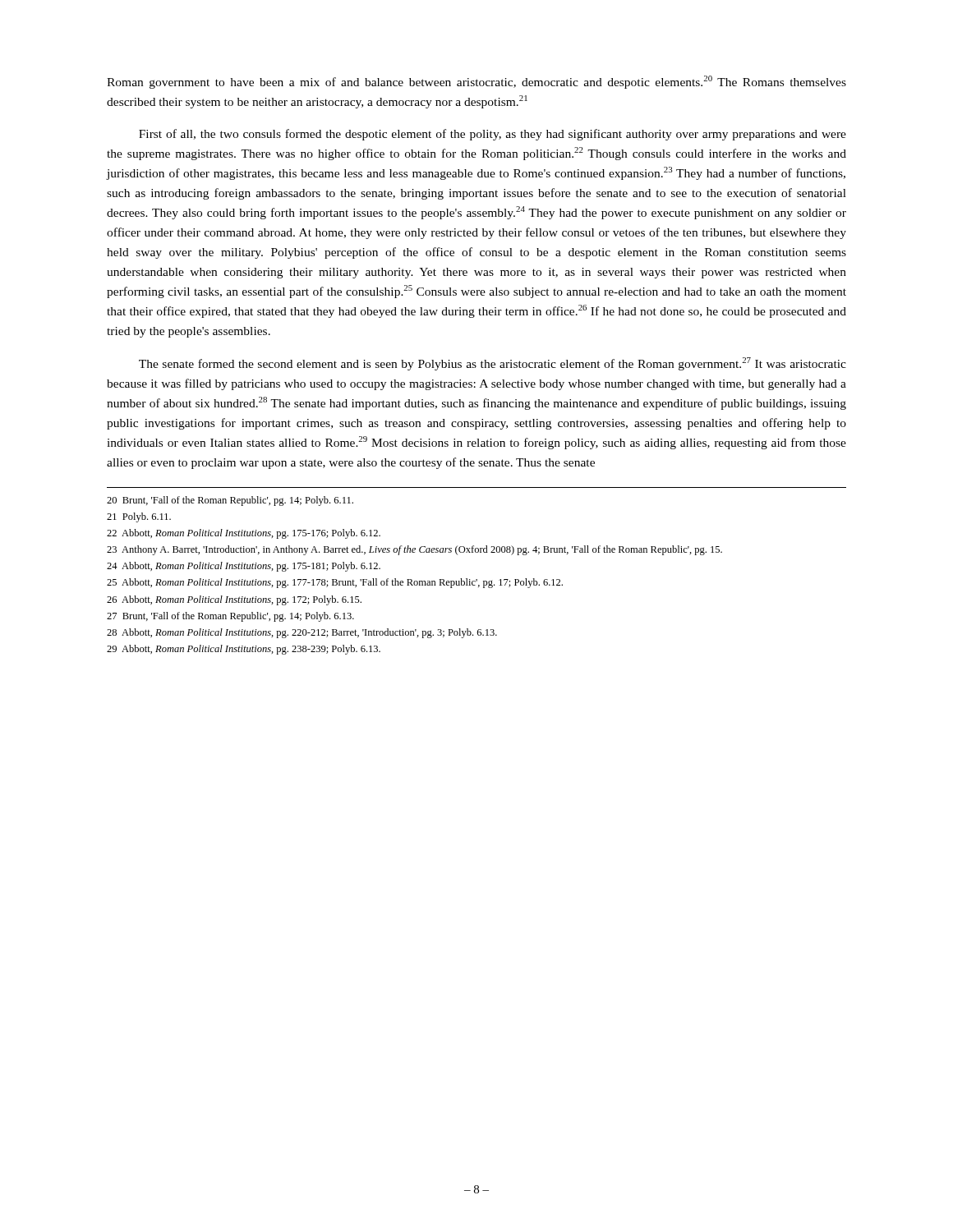Locate the passage starting "20 Brunt, 'Fall of"
The height and width of the screenshot is (1232, 953).
click(x=230, y=500)
